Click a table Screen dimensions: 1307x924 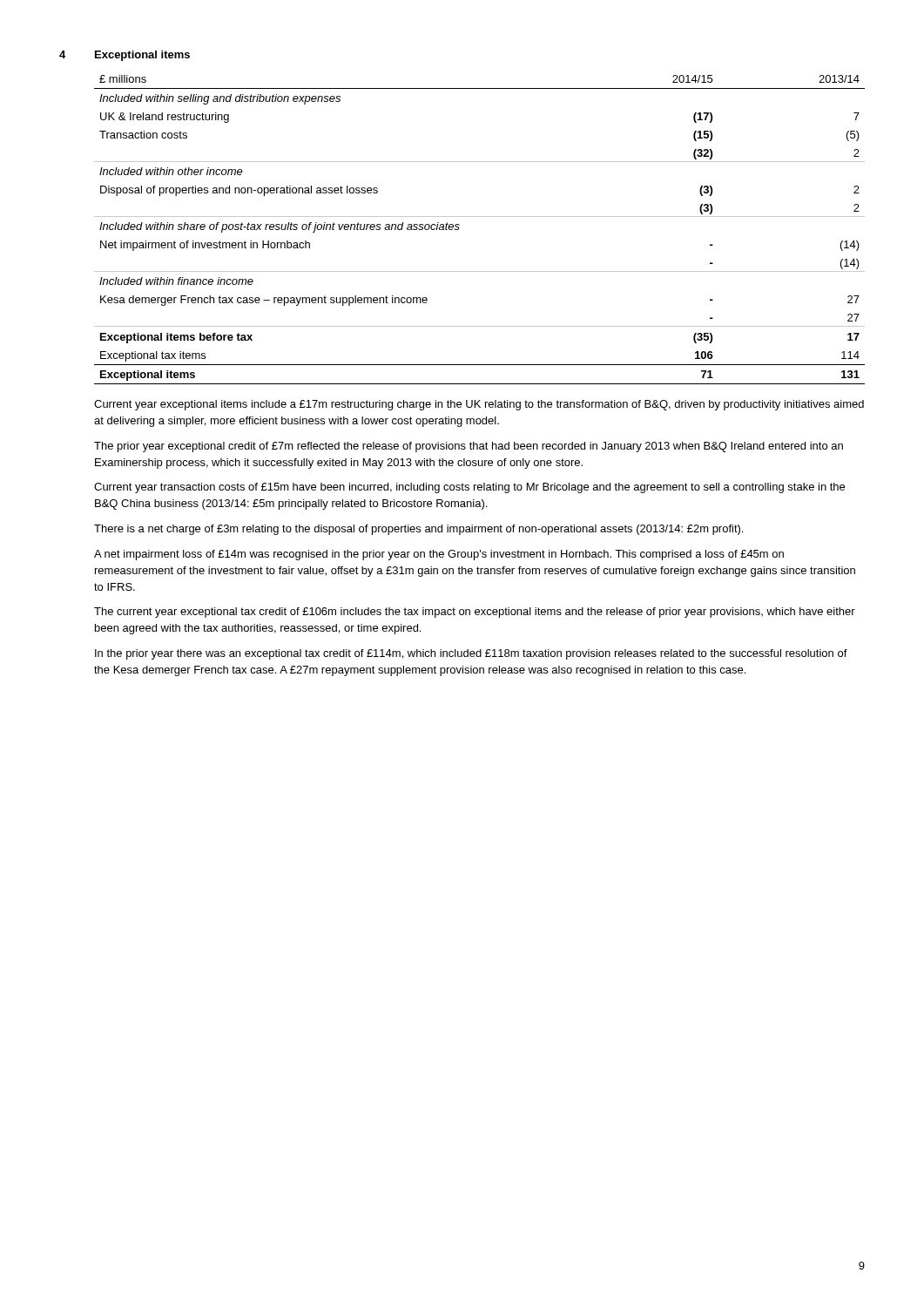click(479, 227)
